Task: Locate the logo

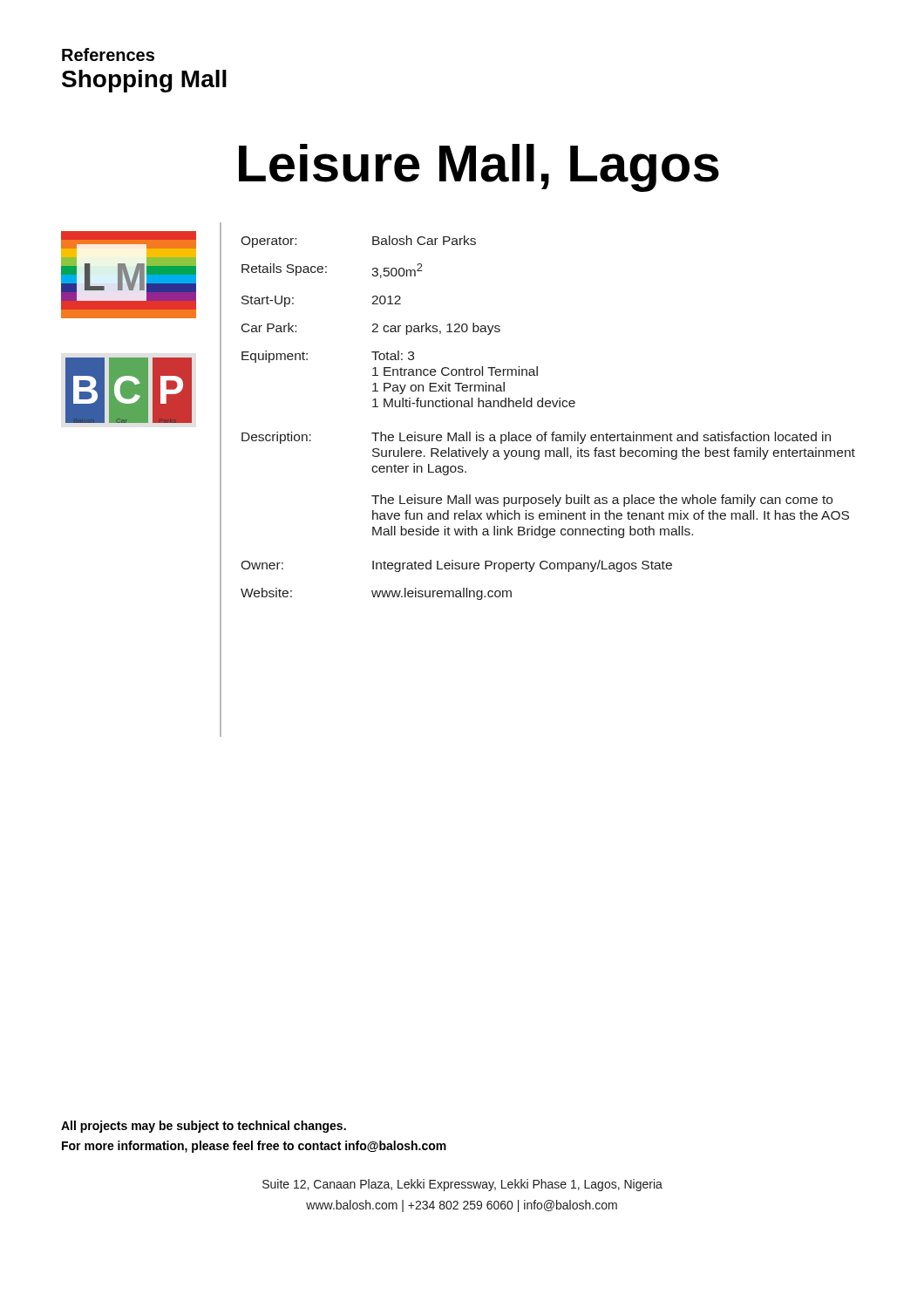Action: coord(135,329)
